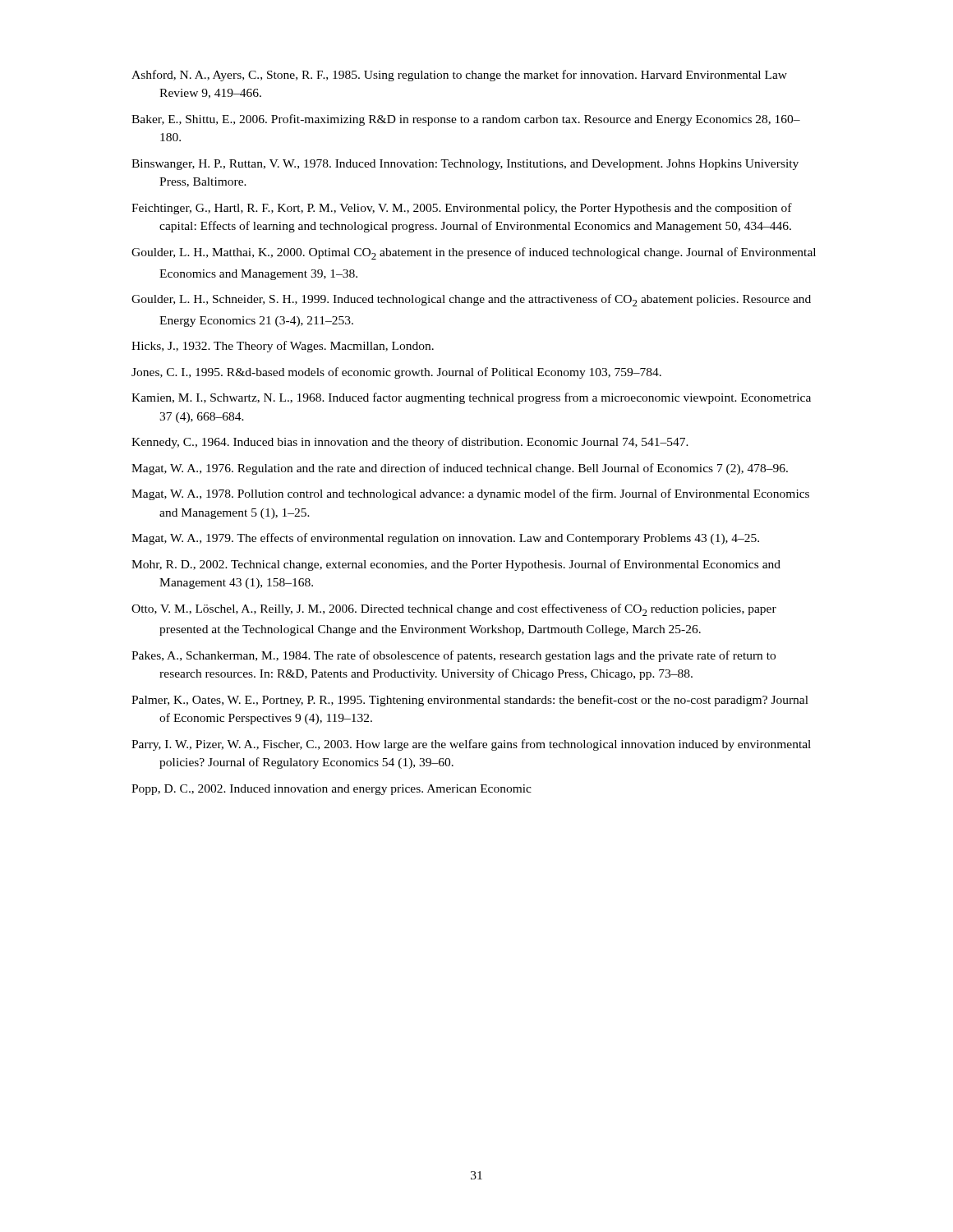Locate the block of text that opens with "Otto, V. M., Löschel,"
Image resolution: width=953 pixels, height=1232 pixels.
(x=454, y=618)
